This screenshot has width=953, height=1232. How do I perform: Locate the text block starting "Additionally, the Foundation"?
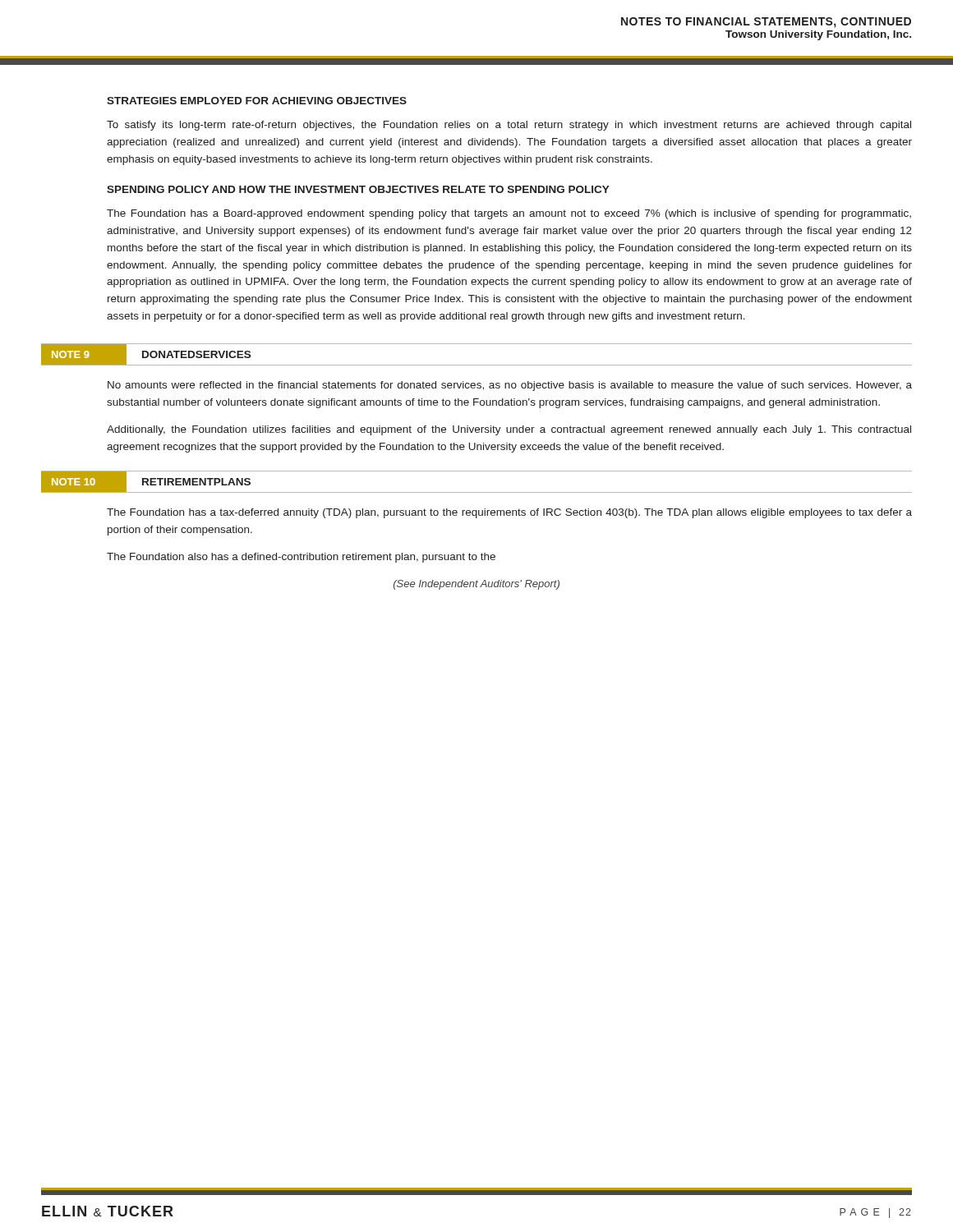(x=509, y=438)
